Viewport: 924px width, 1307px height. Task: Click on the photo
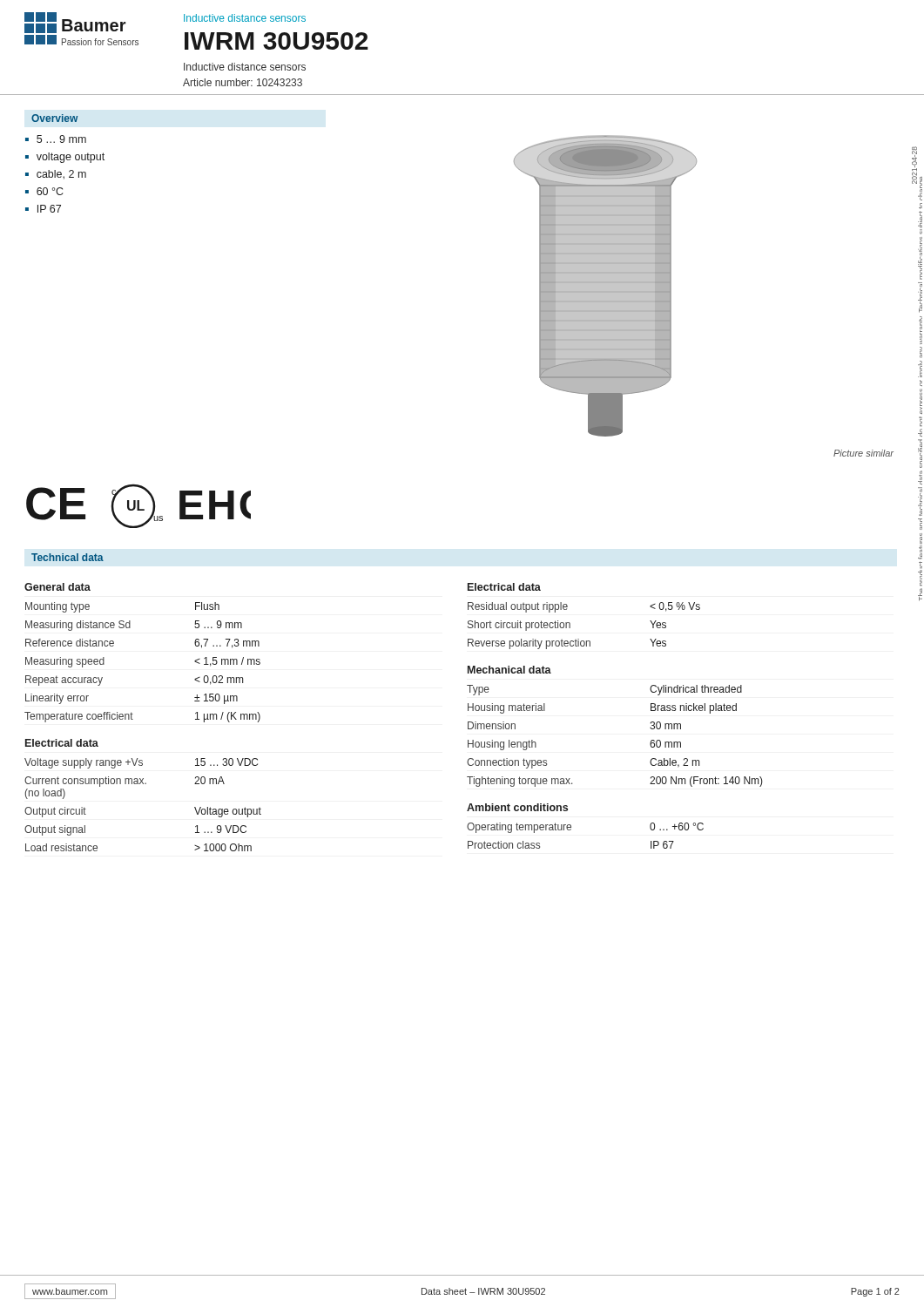point(605,274)
